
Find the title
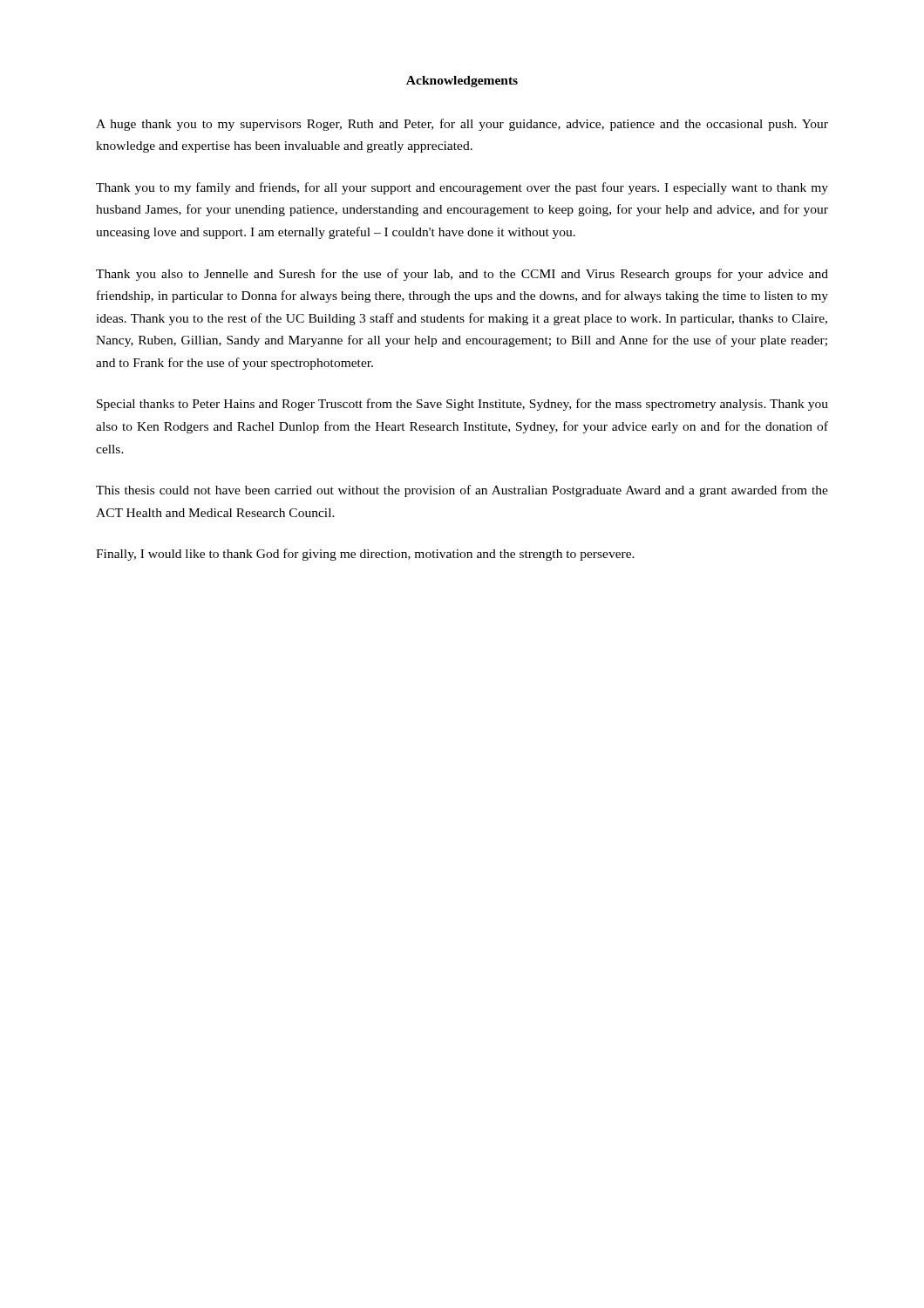pyautogui.click(x=462, y=80)
